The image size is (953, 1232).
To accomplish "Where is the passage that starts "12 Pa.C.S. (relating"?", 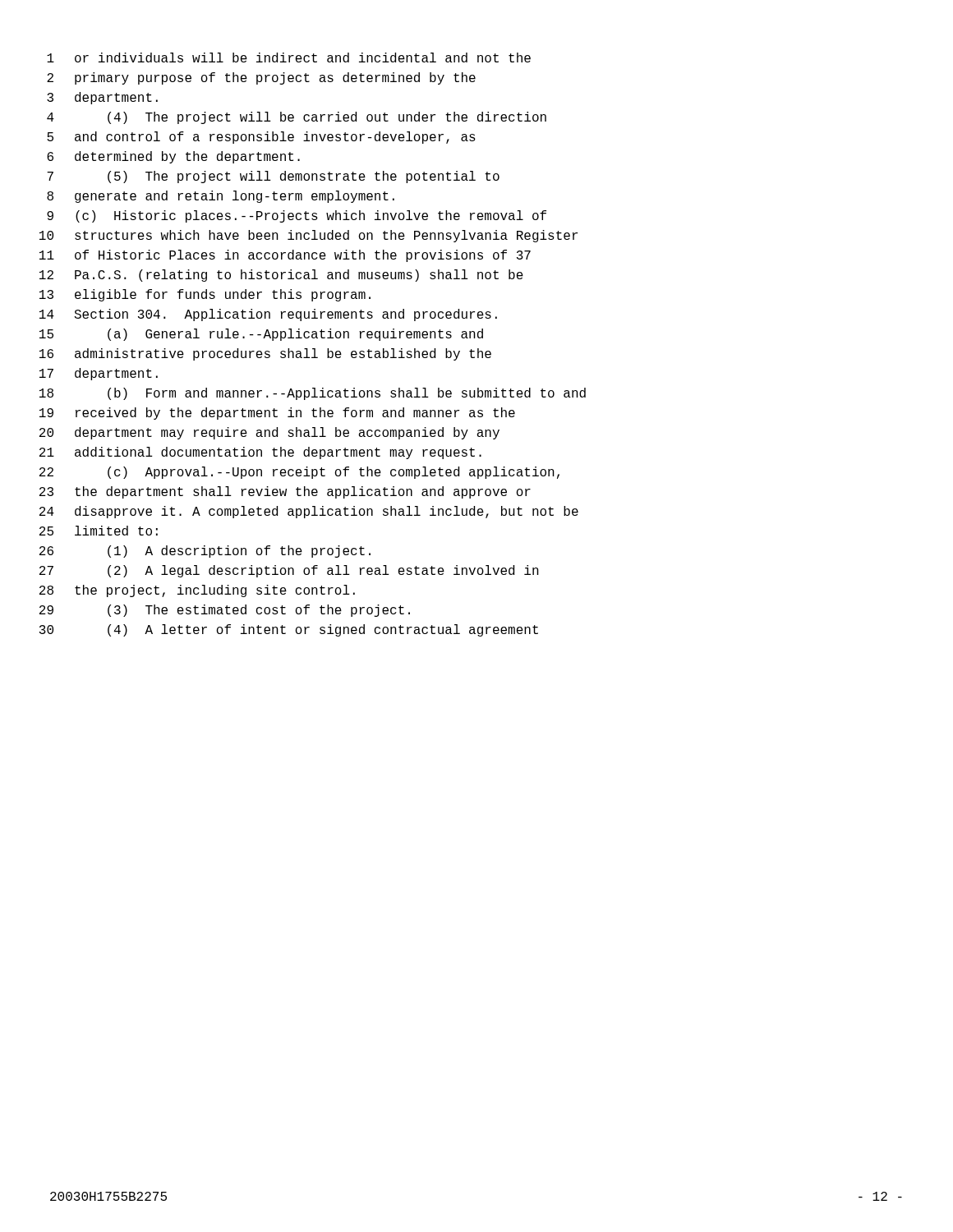I will (476, 276).
